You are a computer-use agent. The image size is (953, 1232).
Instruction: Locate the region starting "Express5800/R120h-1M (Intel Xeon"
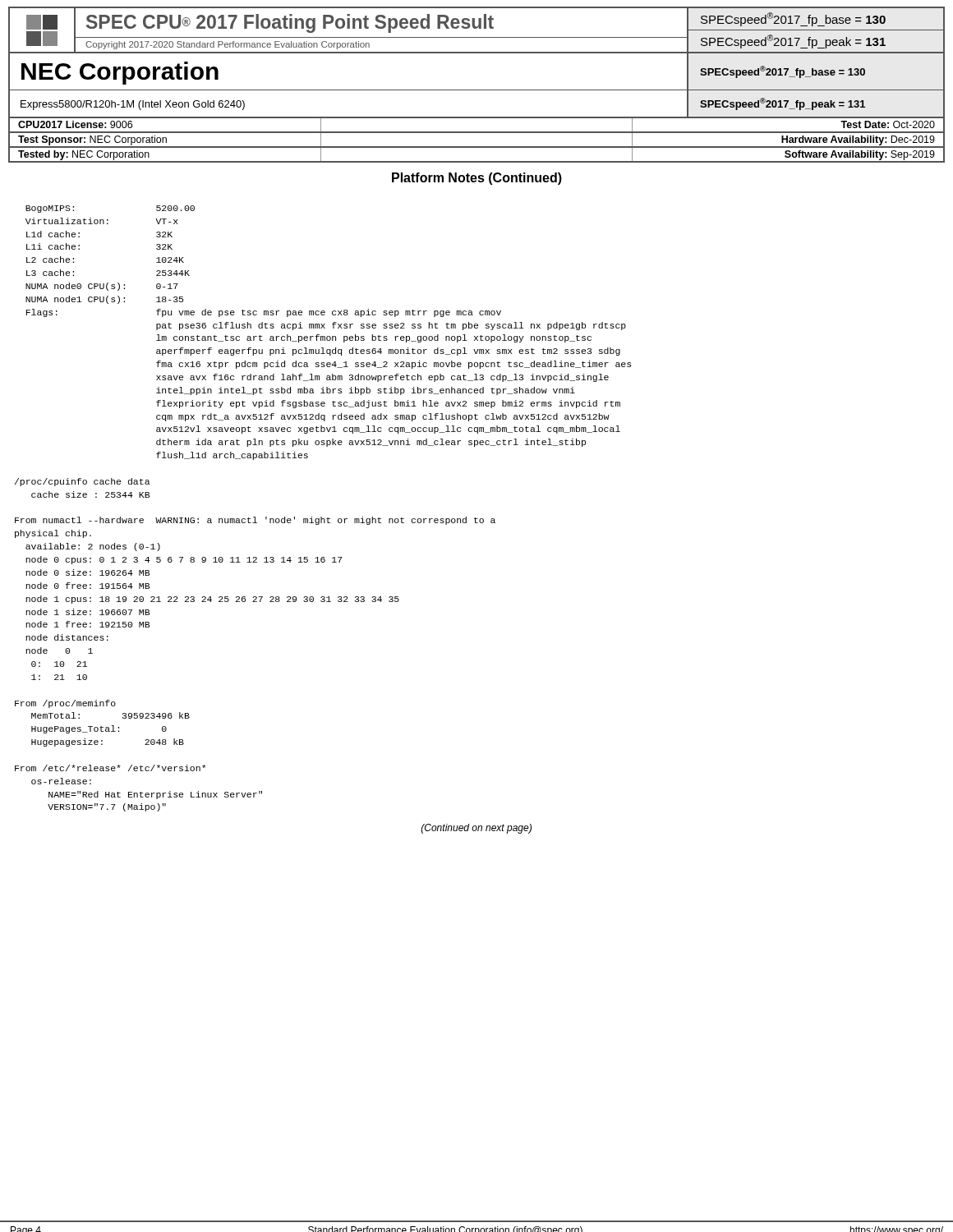point(133,103)
